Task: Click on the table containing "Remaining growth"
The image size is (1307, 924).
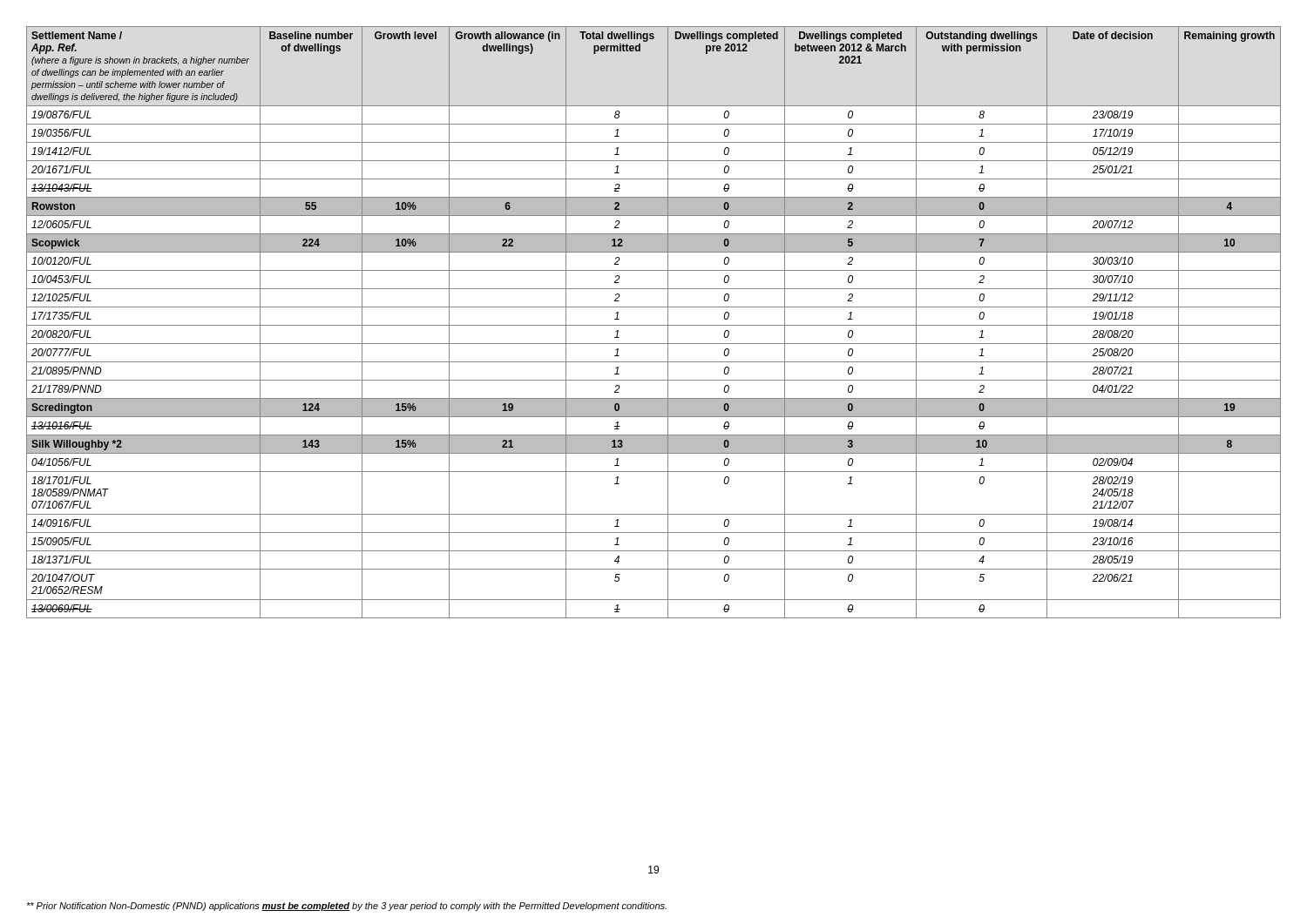Action: (654, 322)
